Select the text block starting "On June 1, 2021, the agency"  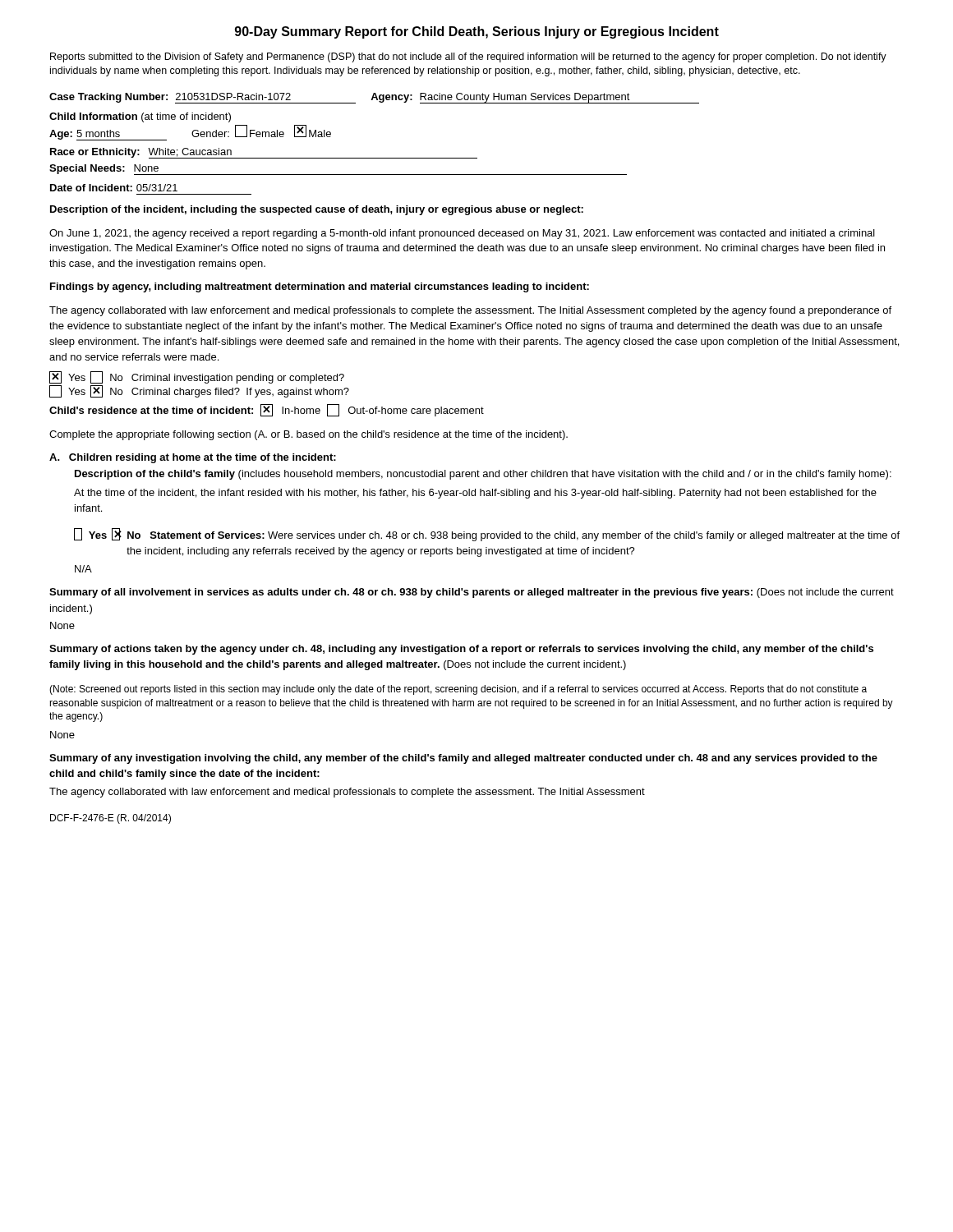tap(476, 249)
